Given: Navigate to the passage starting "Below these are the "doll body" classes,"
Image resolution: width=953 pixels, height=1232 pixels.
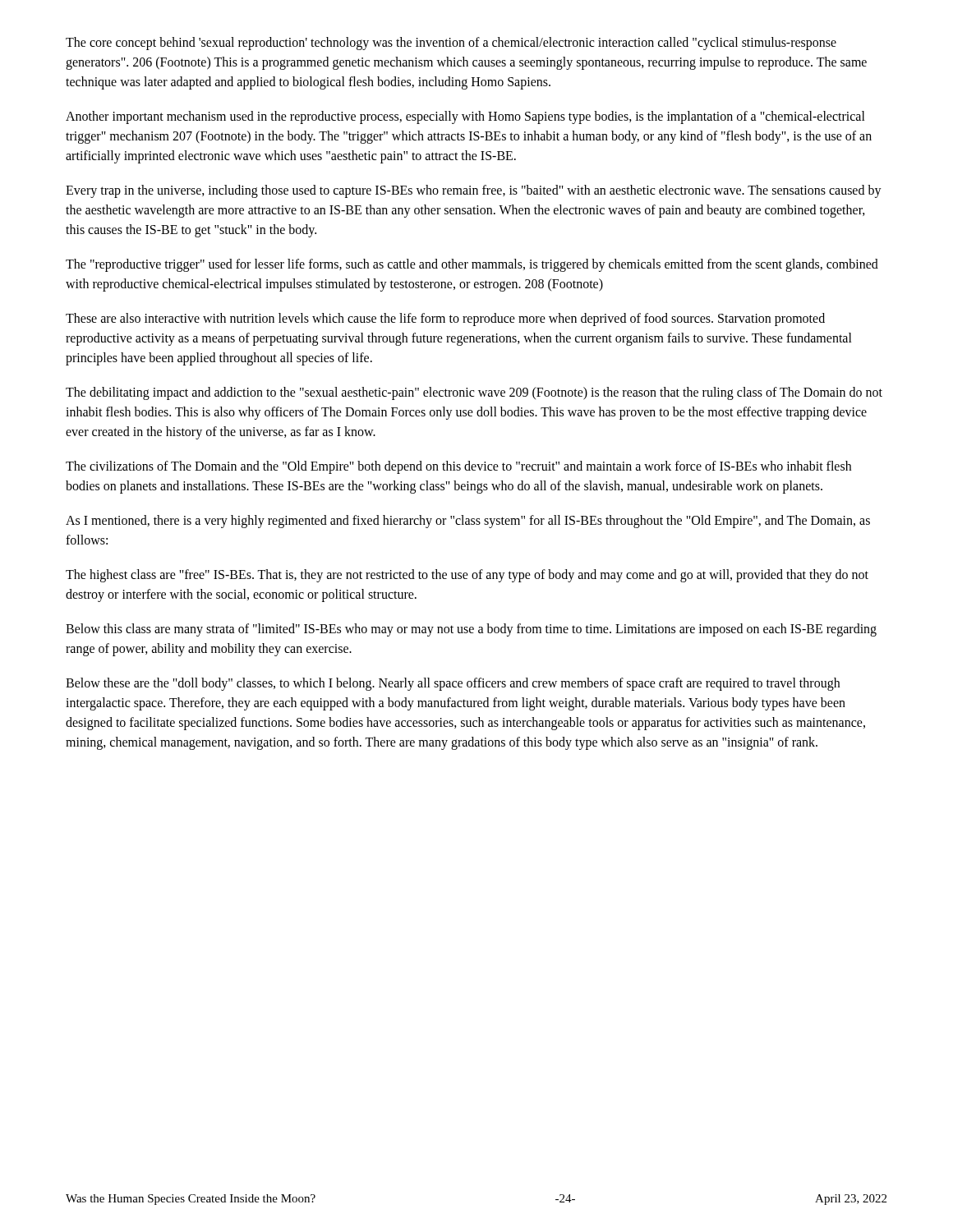Looking at the screenshot, I should 466,713.
